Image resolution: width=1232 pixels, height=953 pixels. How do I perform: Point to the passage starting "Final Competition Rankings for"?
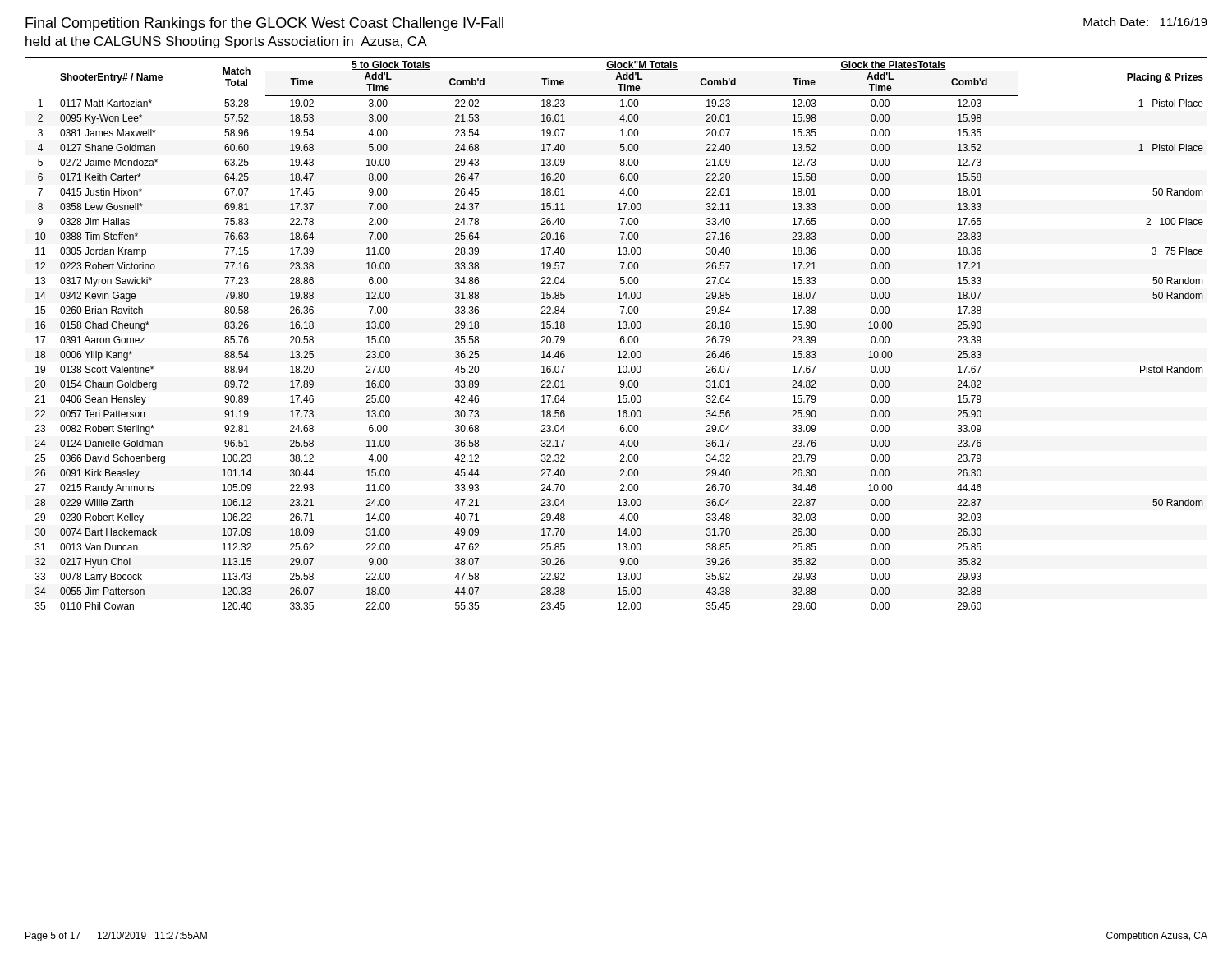(x=264, y=23)
